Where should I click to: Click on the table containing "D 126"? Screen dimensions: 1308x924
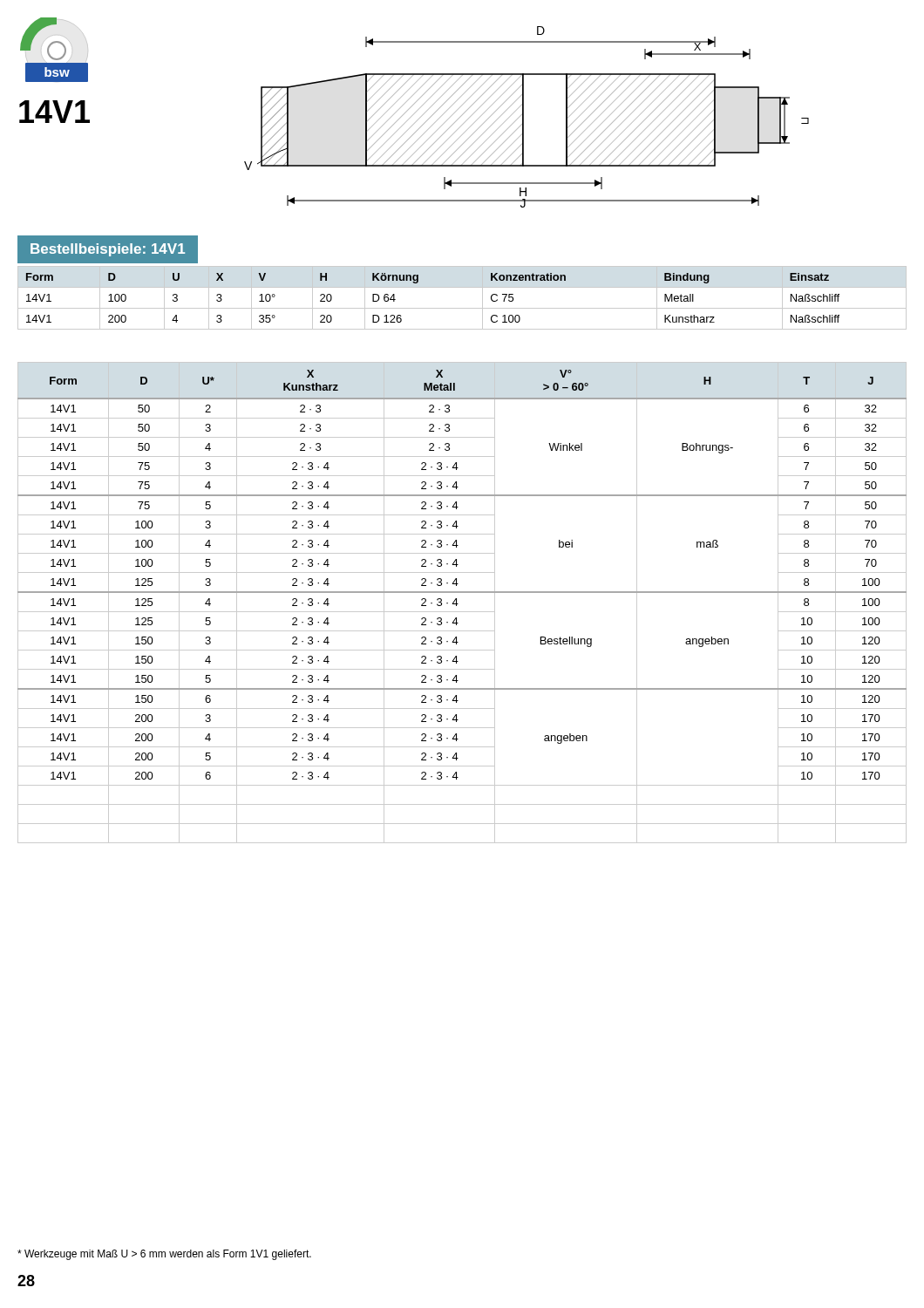[462, 298]
